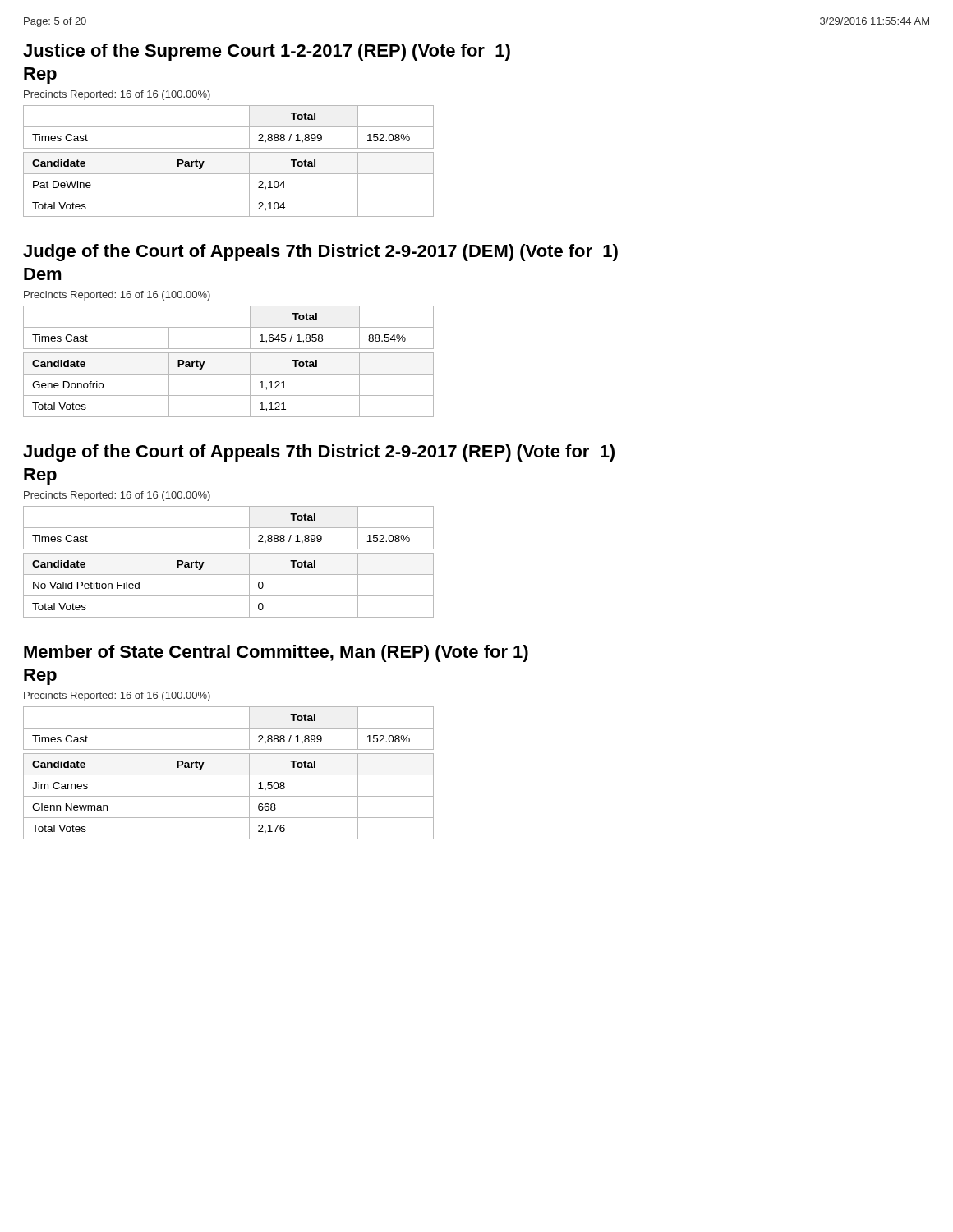Locate the table with the text "1,645 / 1,858"
The image size is (953, 1232).
click(476, 361)
